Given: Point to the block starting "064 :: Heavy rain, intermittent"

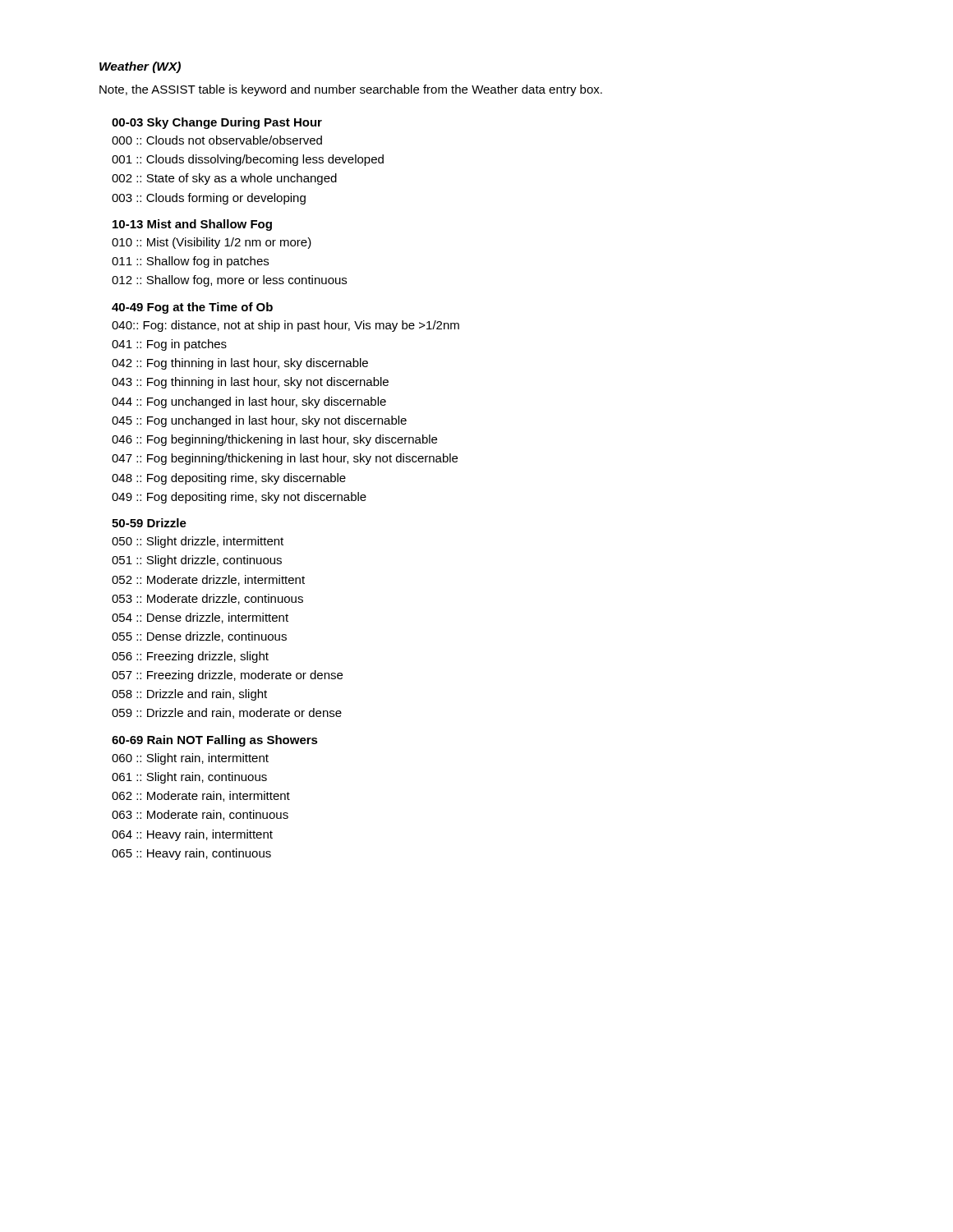Looking at the screenshot, I should coord(192,834).
